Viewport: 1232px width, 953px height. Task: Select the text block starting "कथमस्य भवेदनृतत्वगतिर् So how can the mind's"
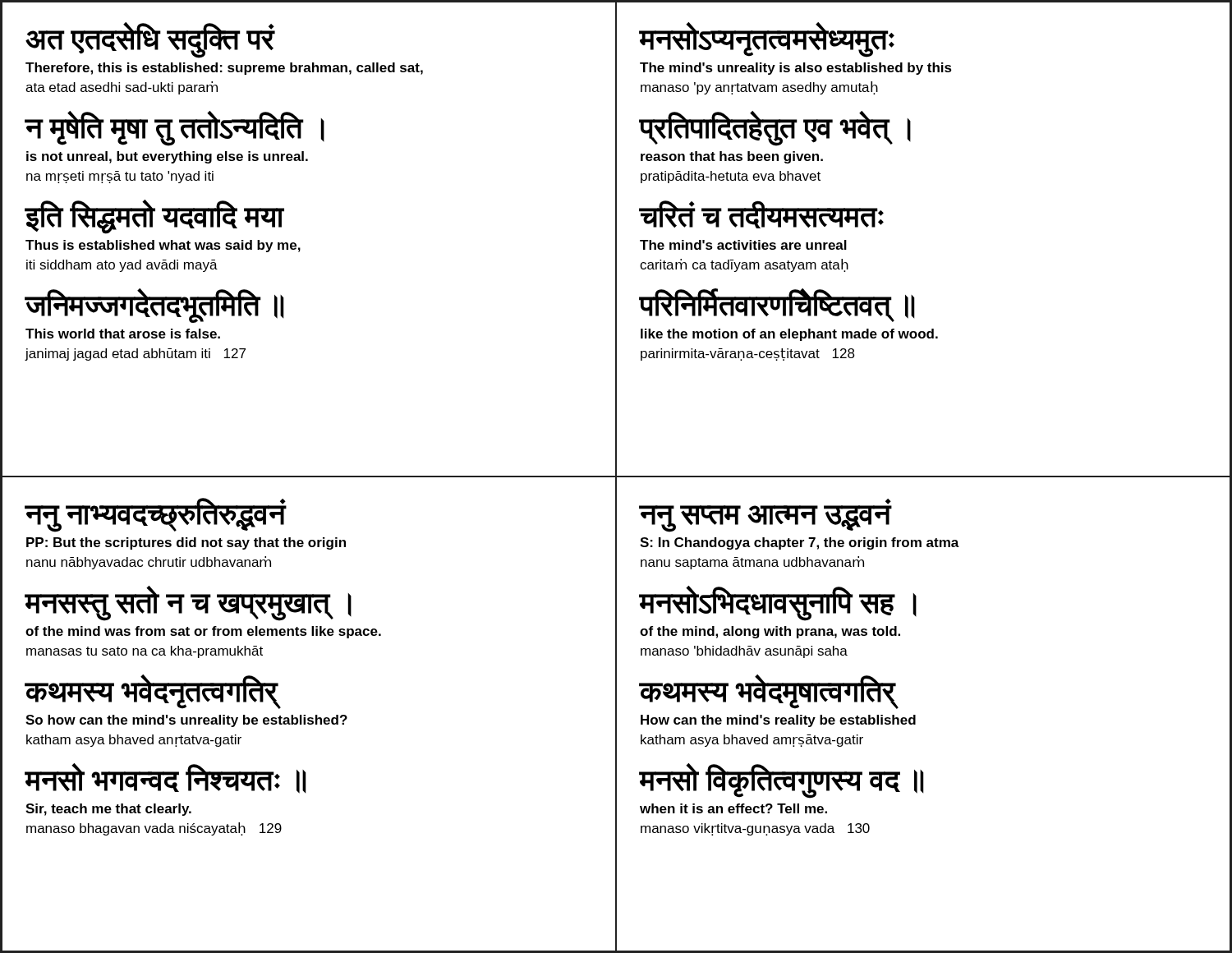(x=309, y=711)
